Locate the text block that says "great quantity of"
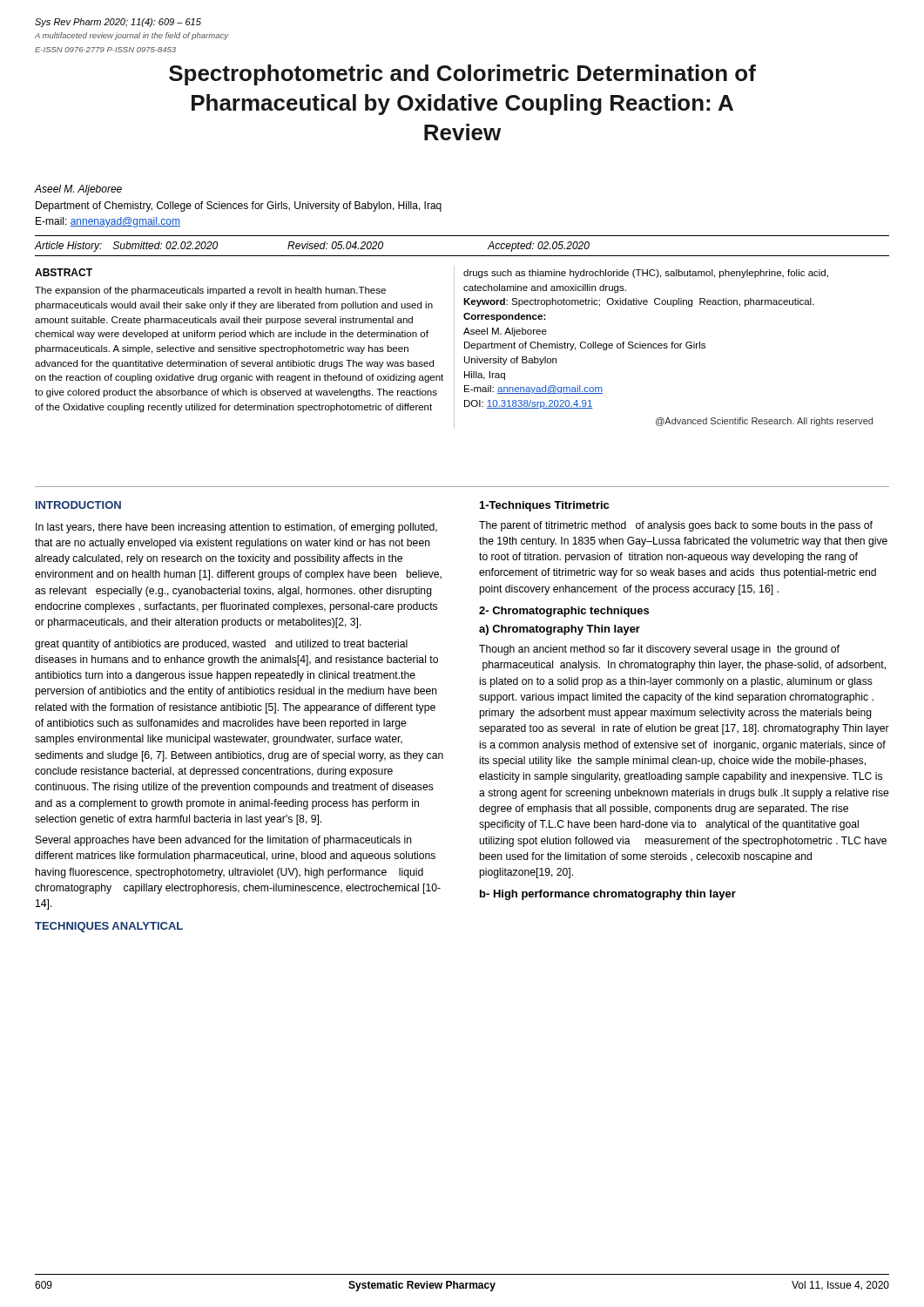 click(x=240, y=731)
